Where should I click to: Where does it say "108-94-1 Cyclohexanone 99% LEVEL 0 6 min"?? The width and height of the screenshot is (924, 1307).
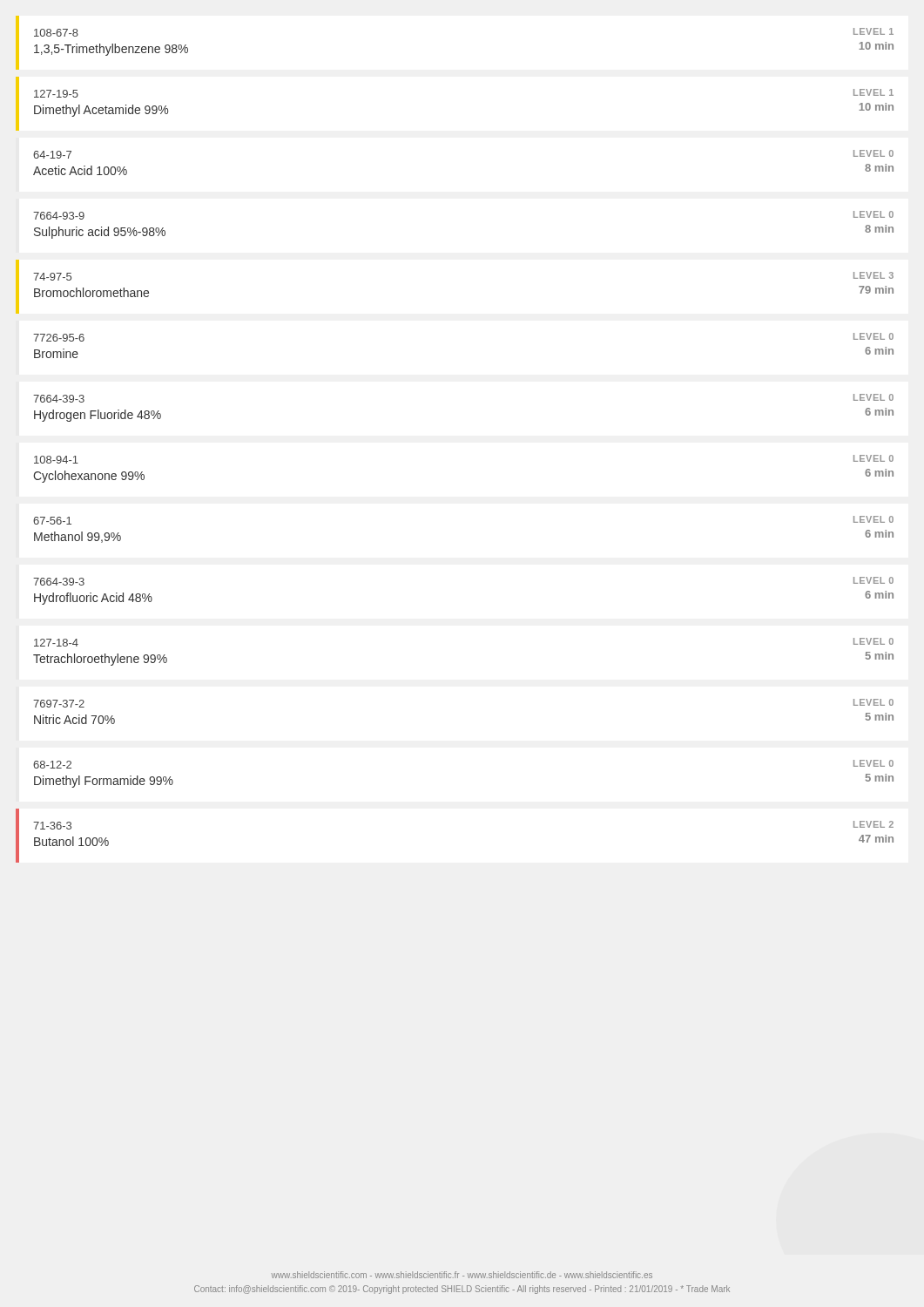(x=61, y=459)
